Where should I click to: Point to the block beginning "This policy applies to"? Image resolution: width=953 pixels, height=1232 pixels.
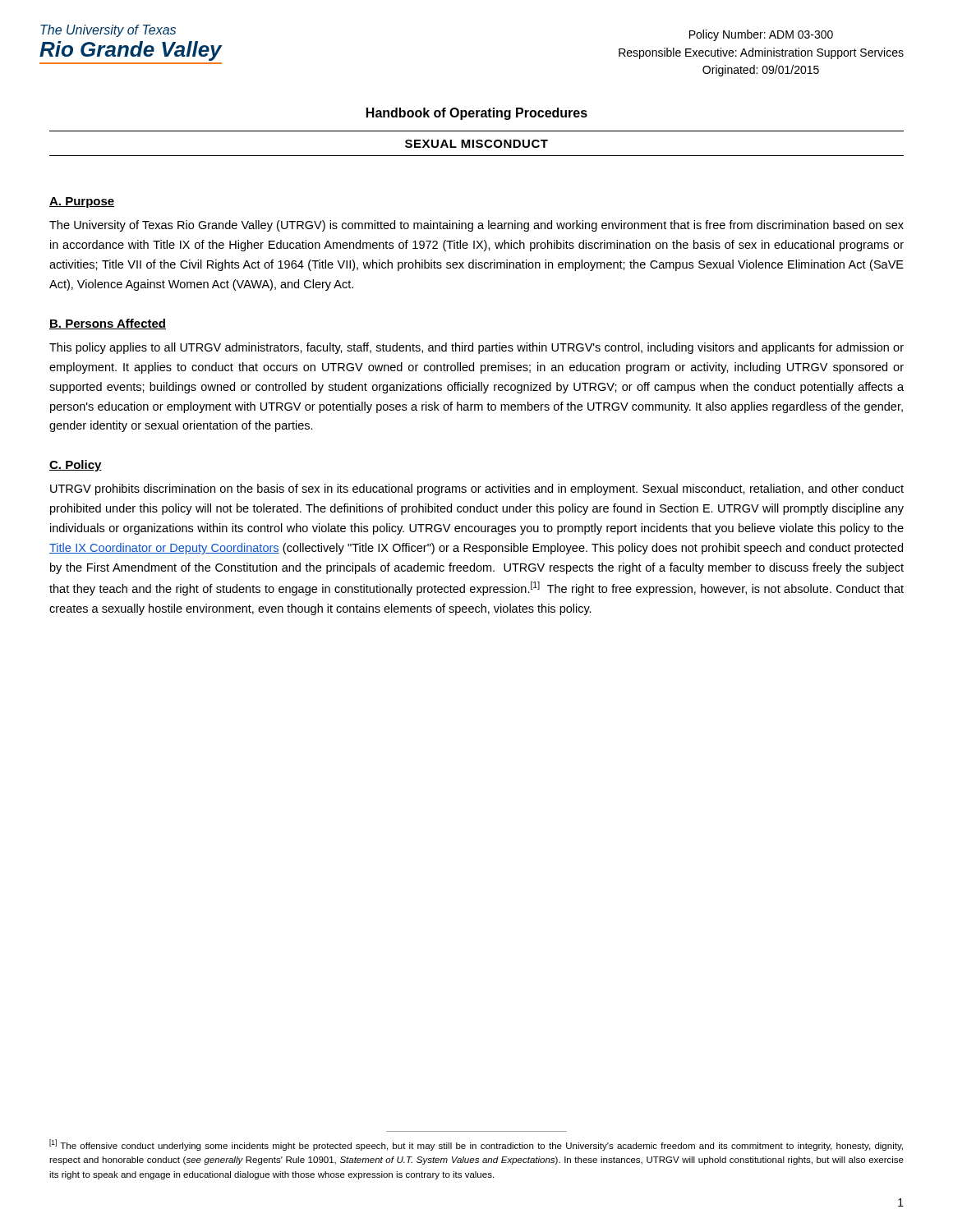(x=476, y=387)
